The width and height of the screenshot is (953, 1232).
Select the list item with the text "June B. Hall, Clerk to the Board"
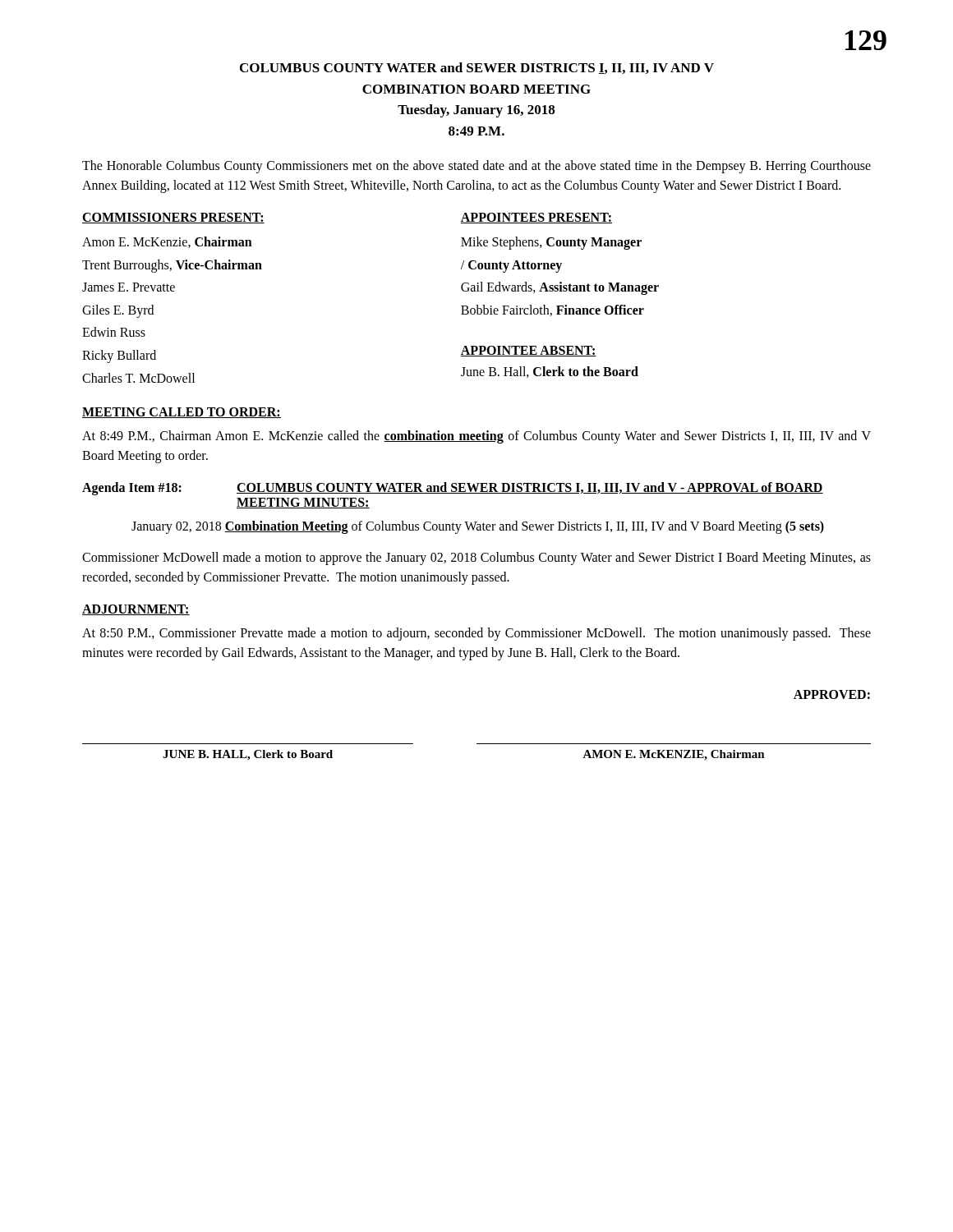click(549, 372)
